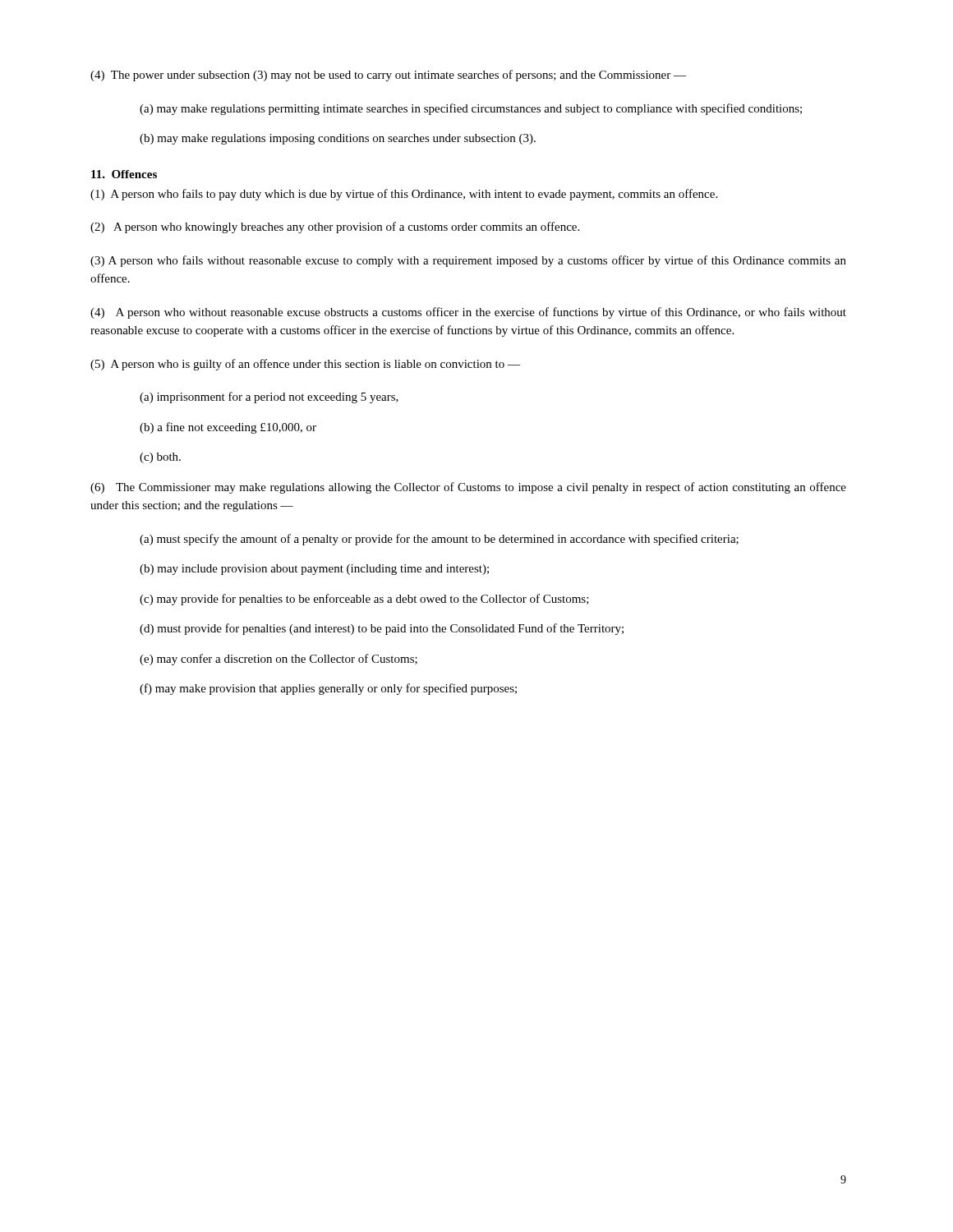Find the block on this page that starts "(f) may make provision that applies generally"
Screen dimensions: 1232x953
pyautogui.click(x=329, y=688)
